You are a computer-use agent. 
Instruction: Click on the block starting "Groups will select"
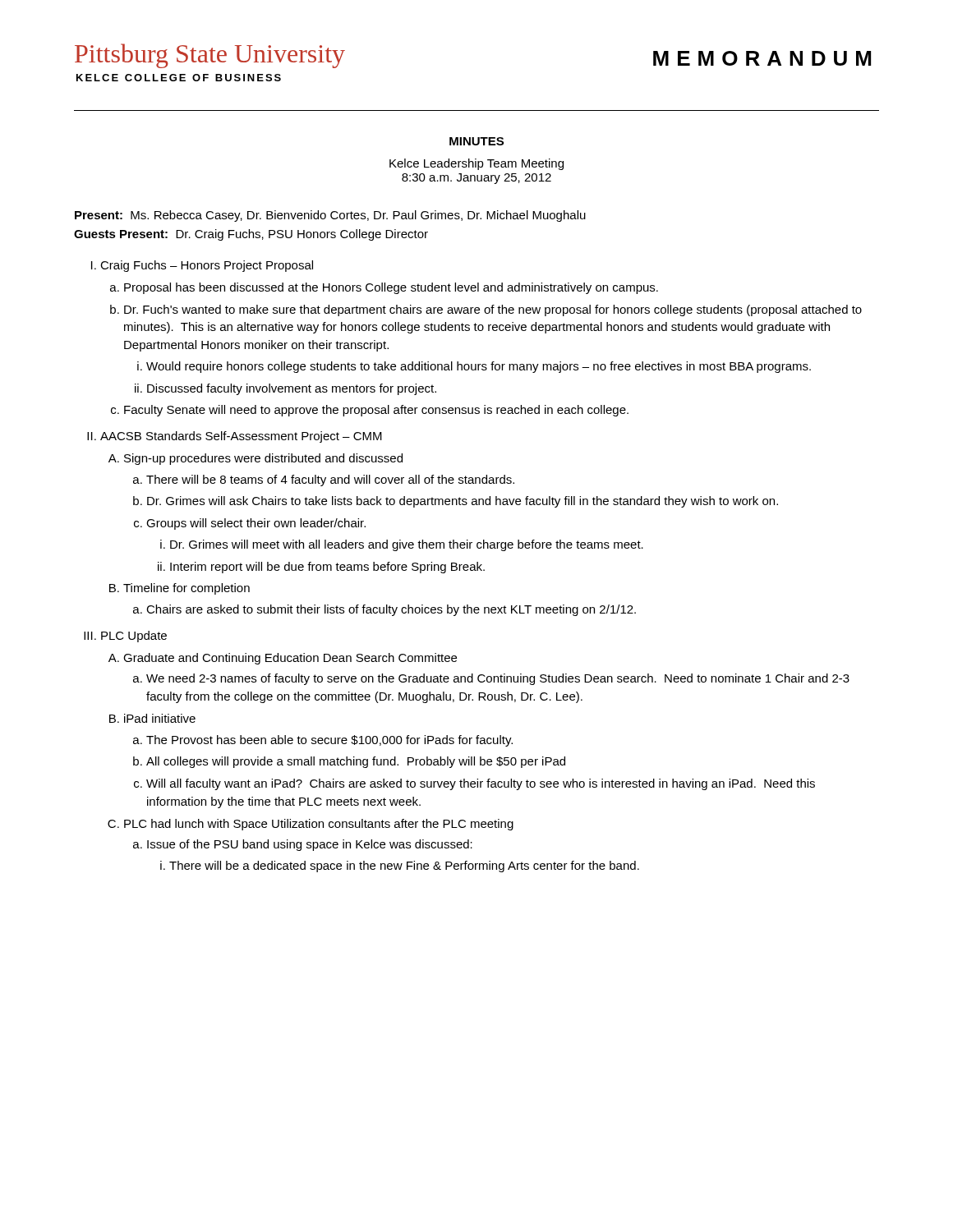(513, 546)
